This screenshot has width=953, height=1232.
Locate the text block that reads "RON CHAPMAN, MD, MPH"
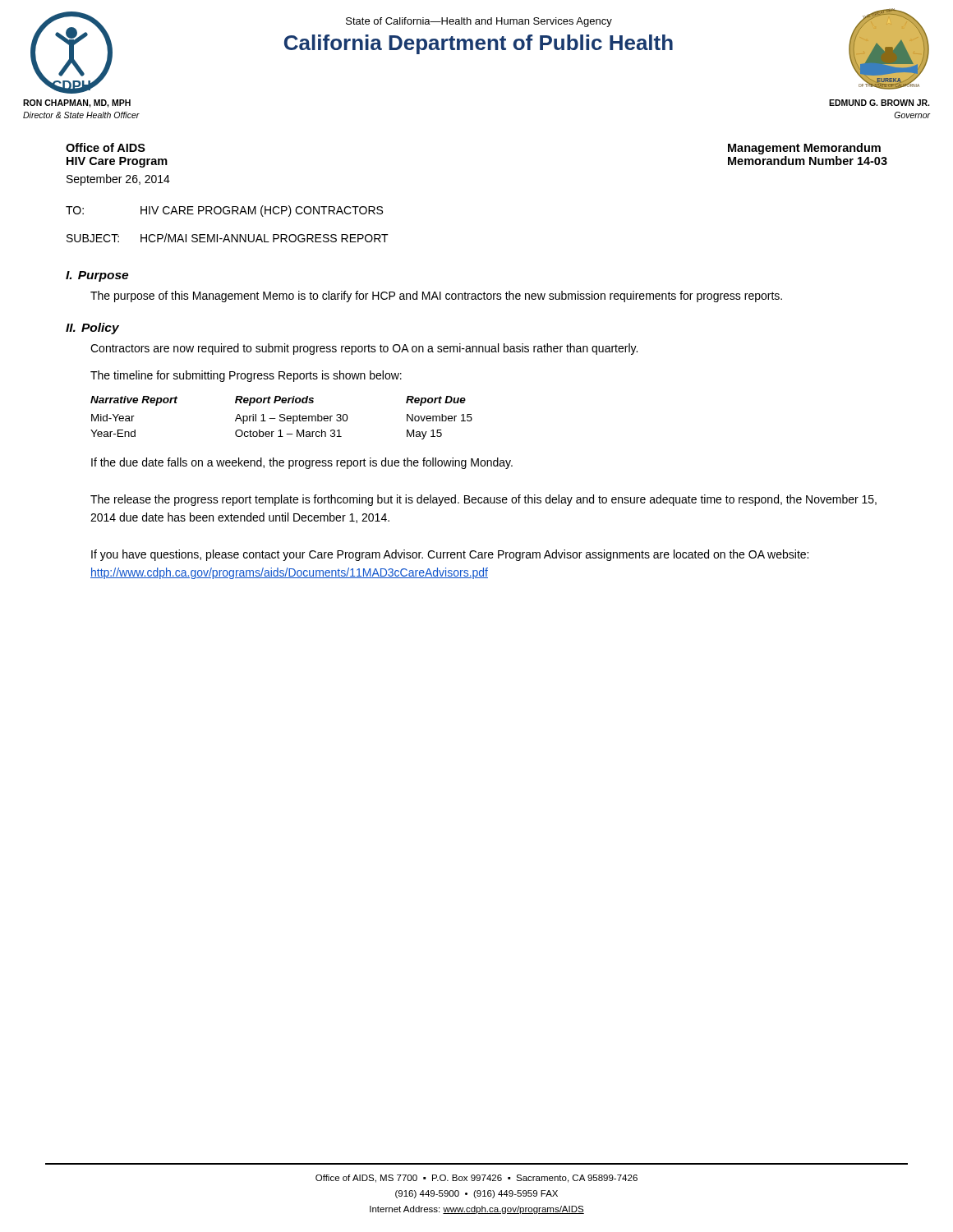coord(81,109)
